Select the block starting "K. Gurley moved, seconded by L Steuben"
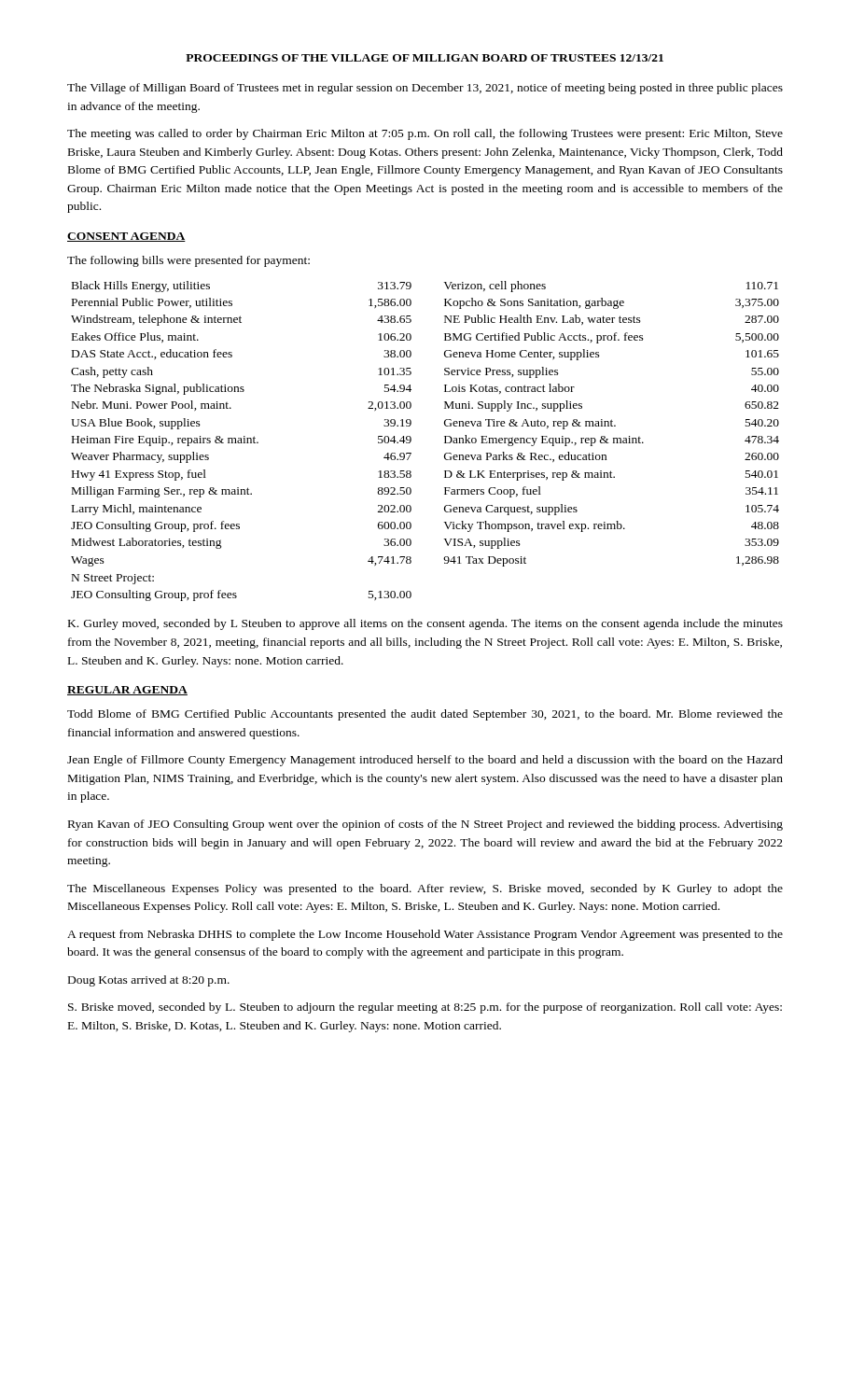 point(425,642)
